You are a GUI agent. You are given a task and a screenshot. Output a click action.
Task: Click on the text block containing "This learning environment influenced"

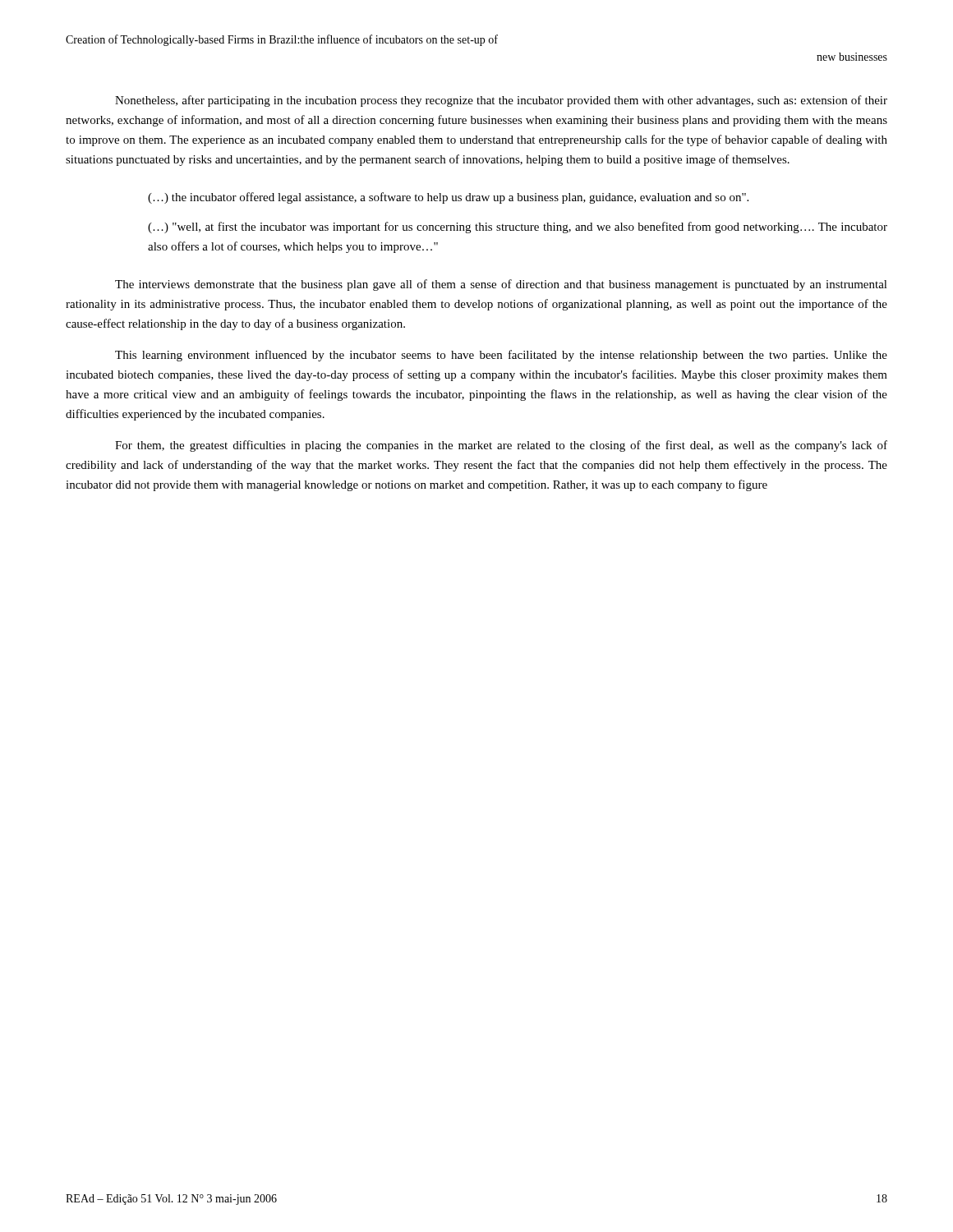476,384
